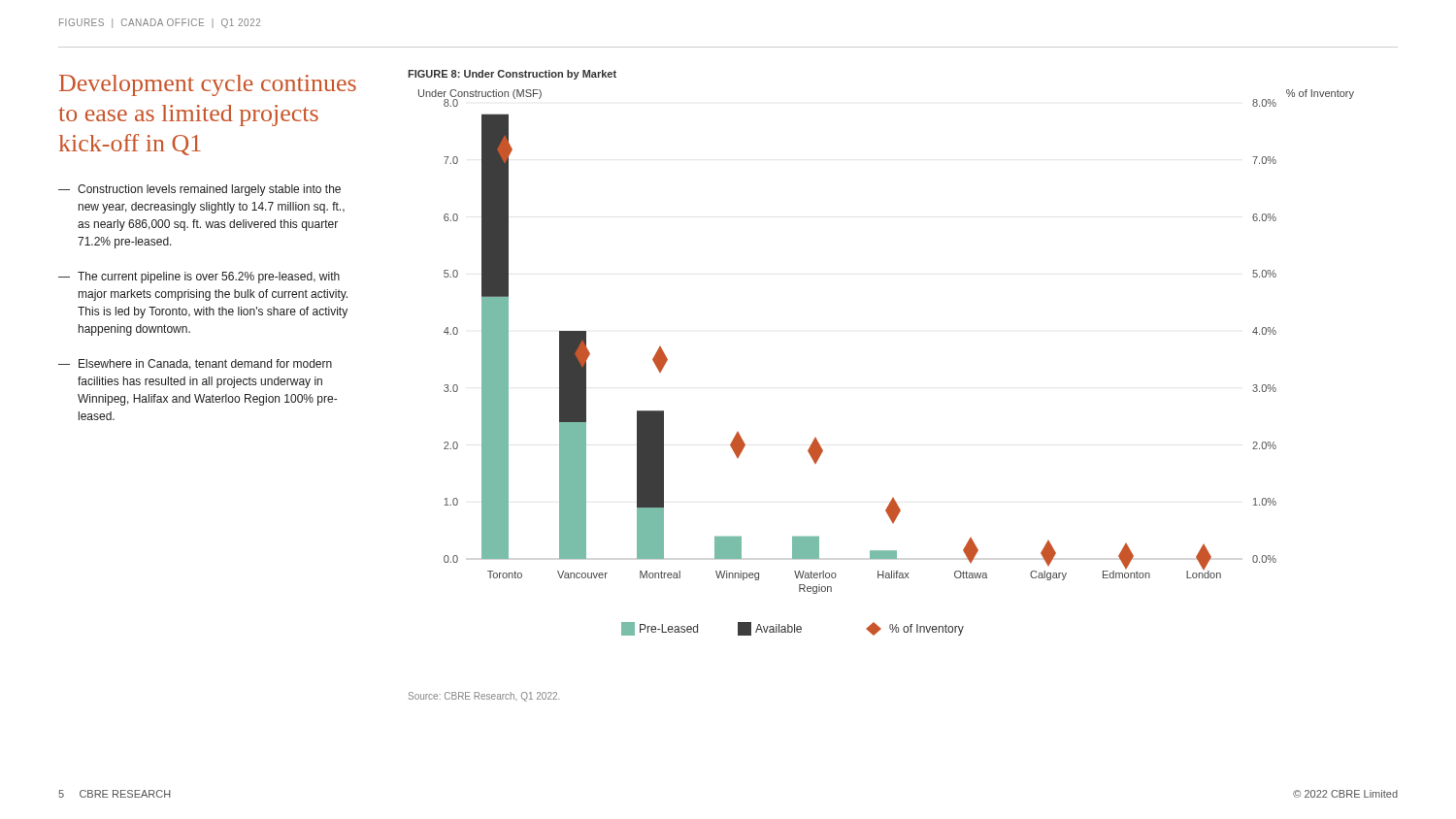The image size is (1456, 819).
Task: Navigate to the block starting "— Elsewhere in"
Action: pyautogui.click(x=209, y=390)
